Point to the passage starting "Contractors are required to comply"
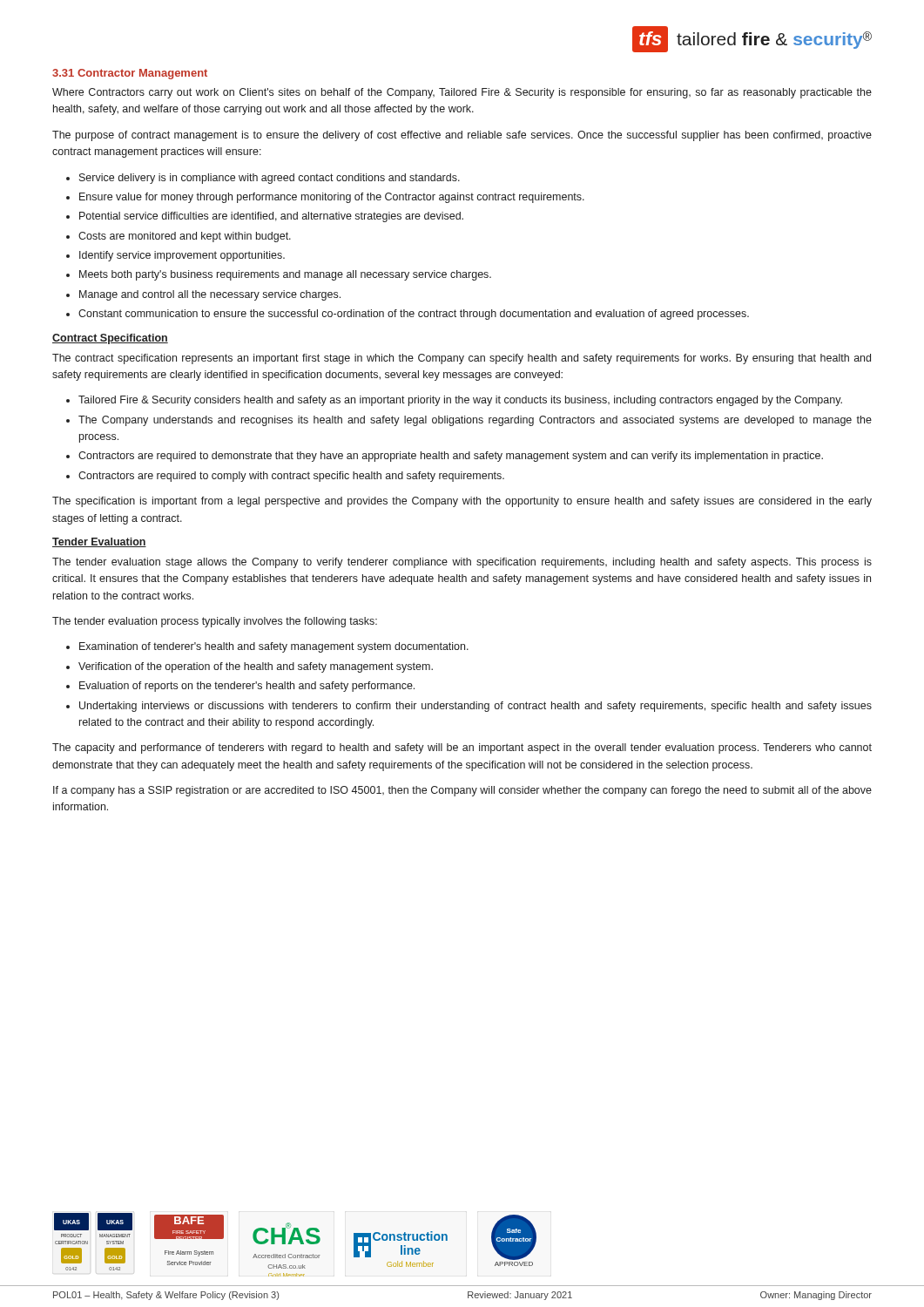924x1307 pixels. tap(292, 476)
